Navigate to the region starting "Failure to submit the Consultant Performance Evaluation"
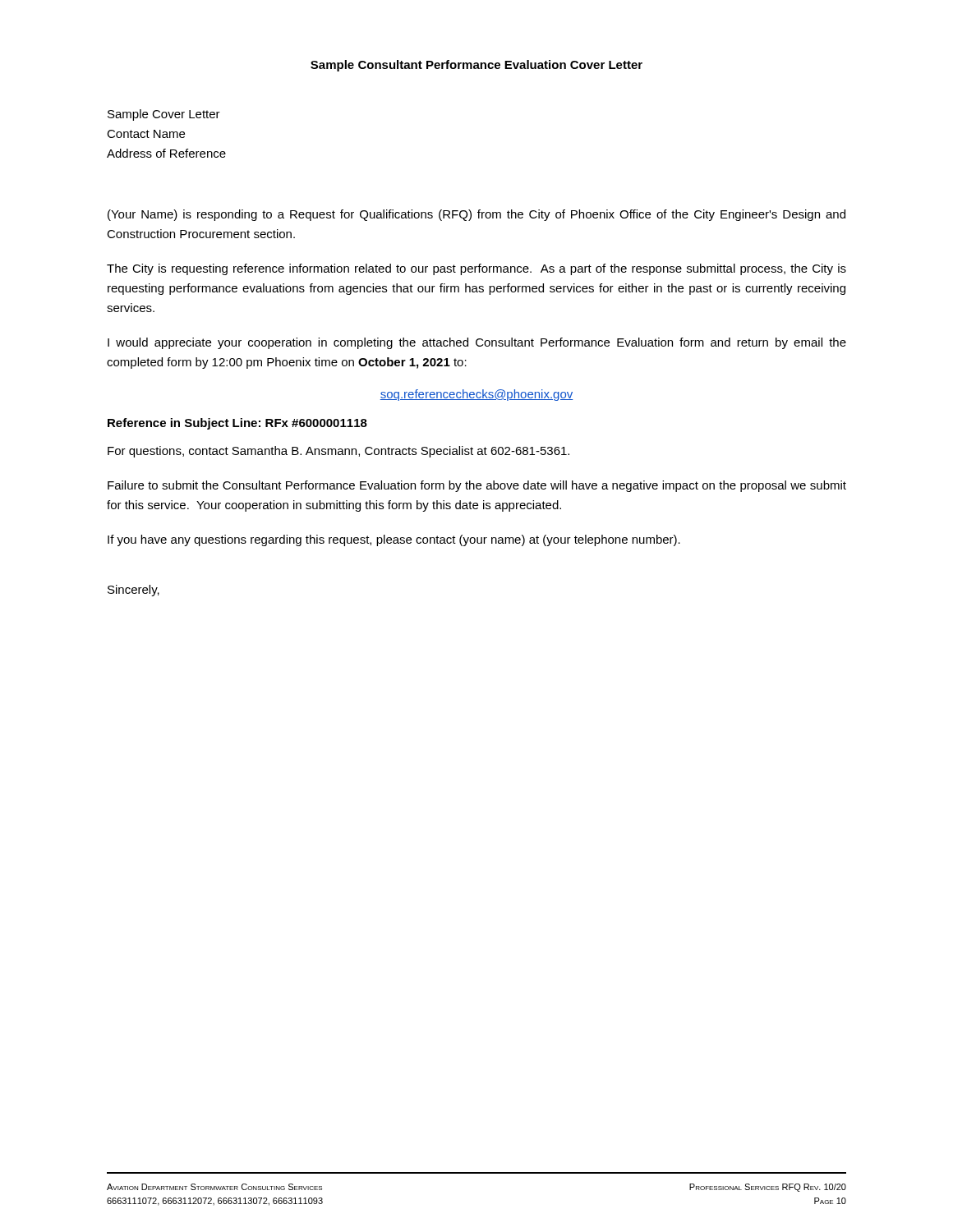953x1232 pixels. 476,495
